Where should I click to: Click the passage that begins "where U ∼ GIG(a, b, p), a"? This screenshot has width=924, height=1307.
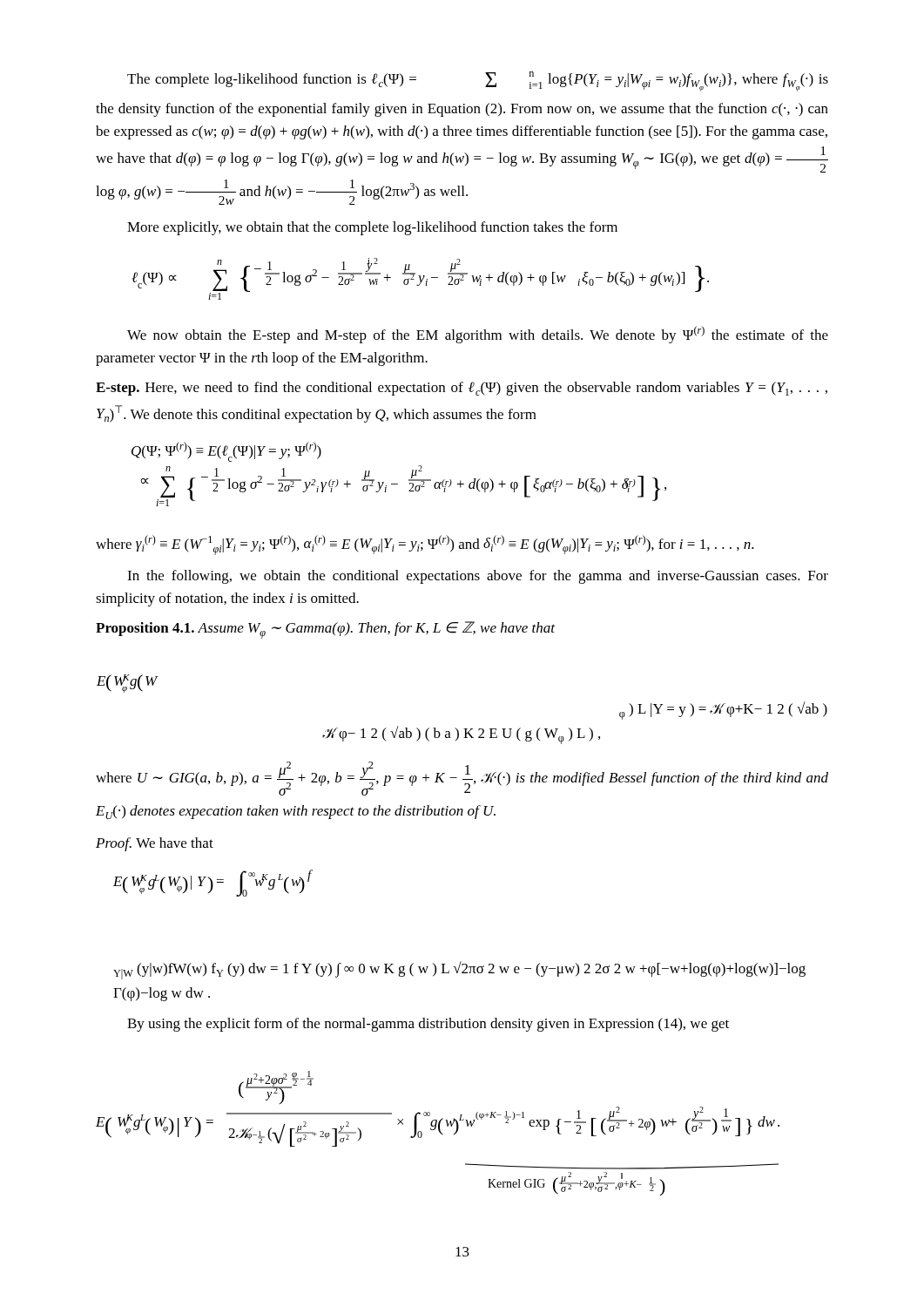point(462,792)
